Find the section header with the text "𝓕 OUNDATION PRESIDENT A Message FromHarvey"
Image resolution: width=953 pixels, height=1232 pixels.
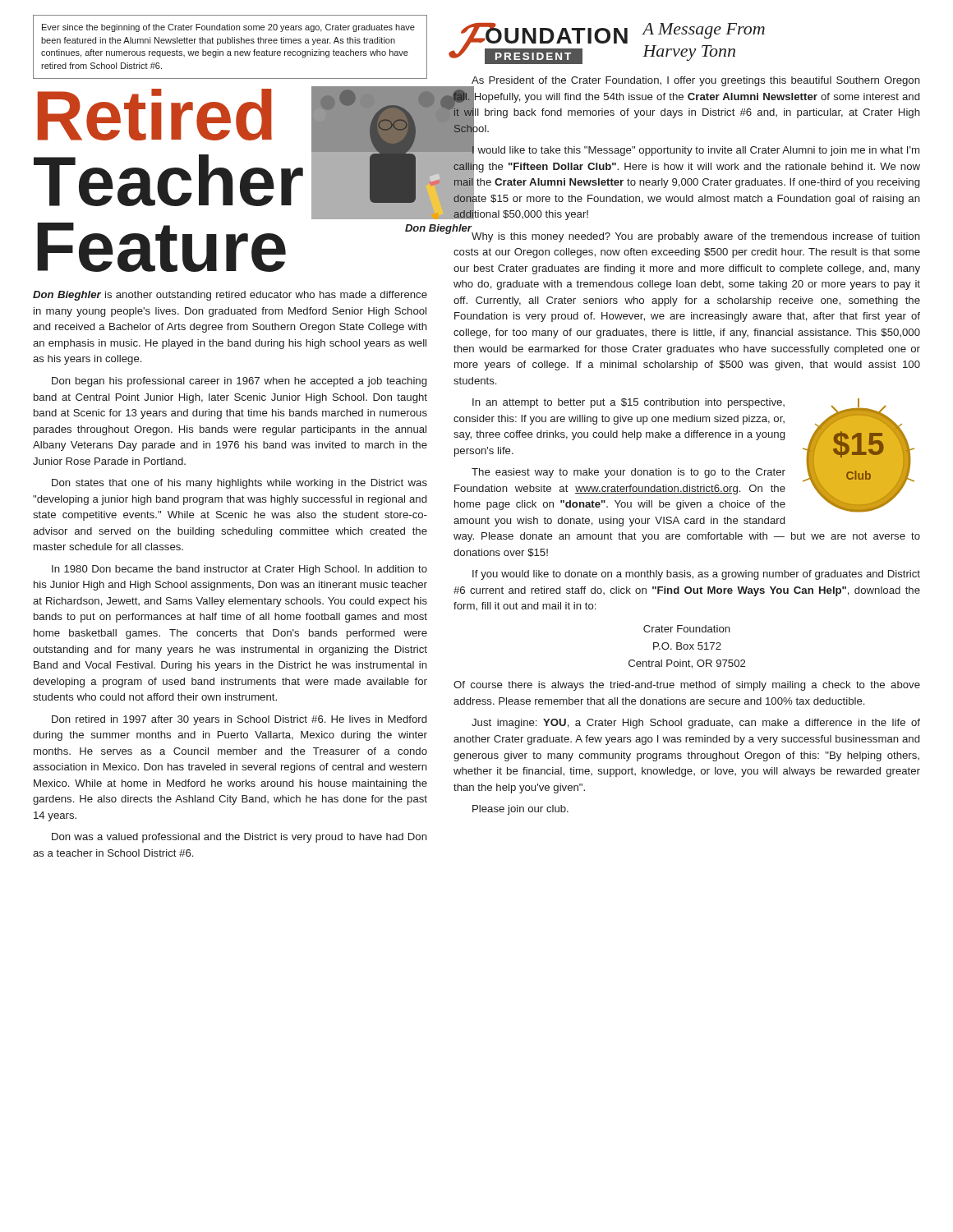point(607,39)
